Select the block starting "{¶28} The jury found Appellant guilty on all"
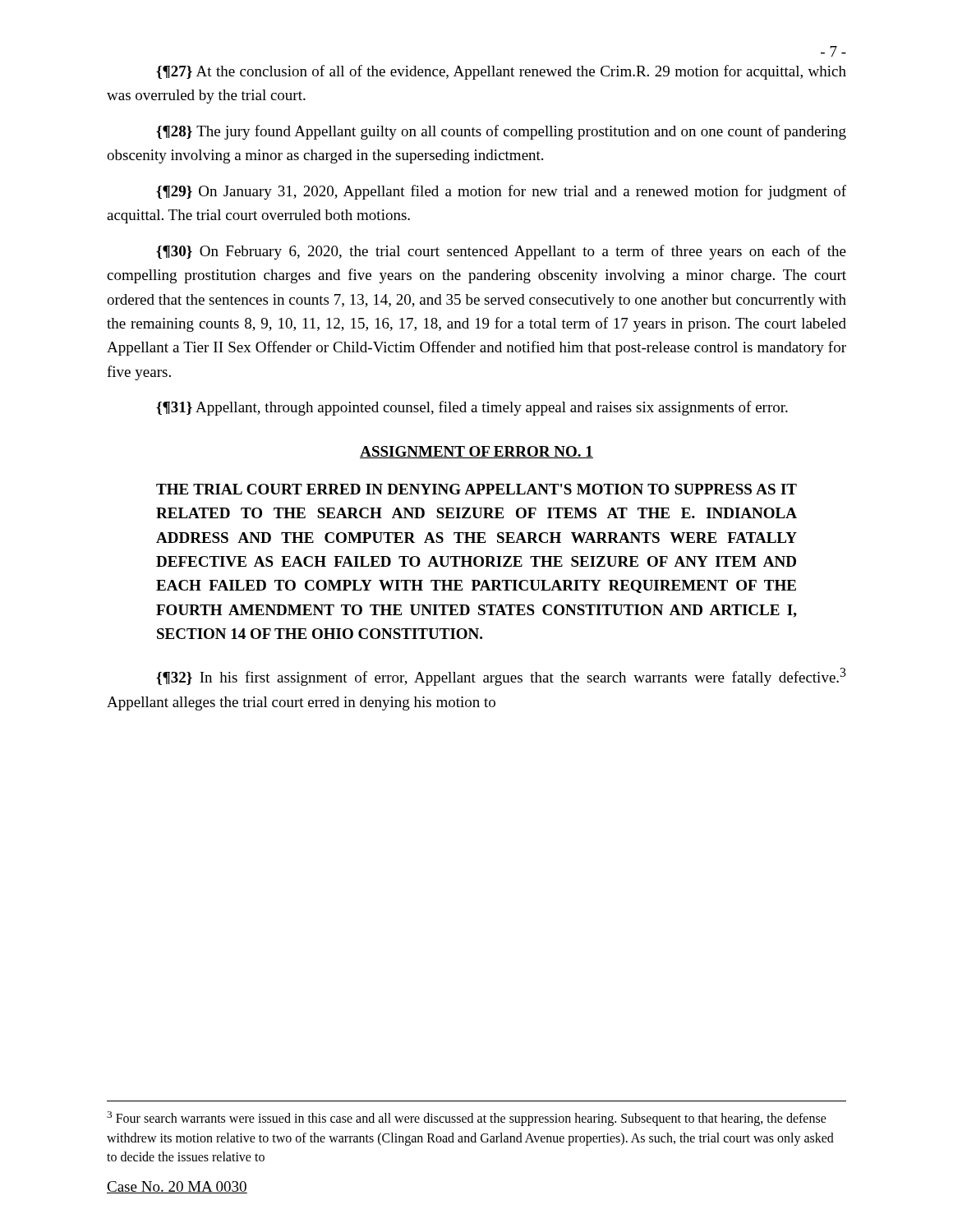 pyautogui.click(x=476, y=143)
